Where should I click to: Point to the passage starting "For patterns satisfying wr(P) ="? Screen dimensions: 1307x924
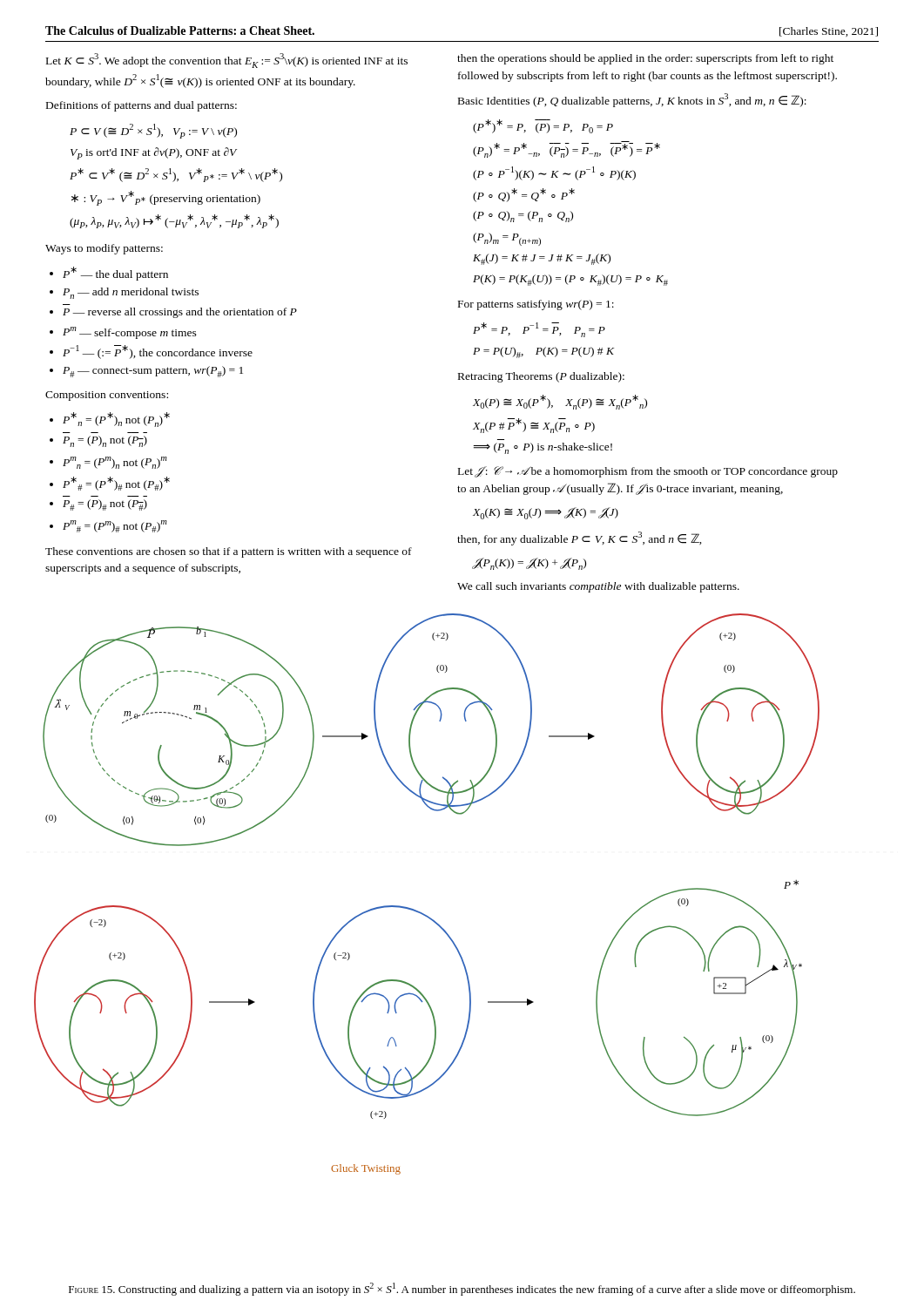536,303
